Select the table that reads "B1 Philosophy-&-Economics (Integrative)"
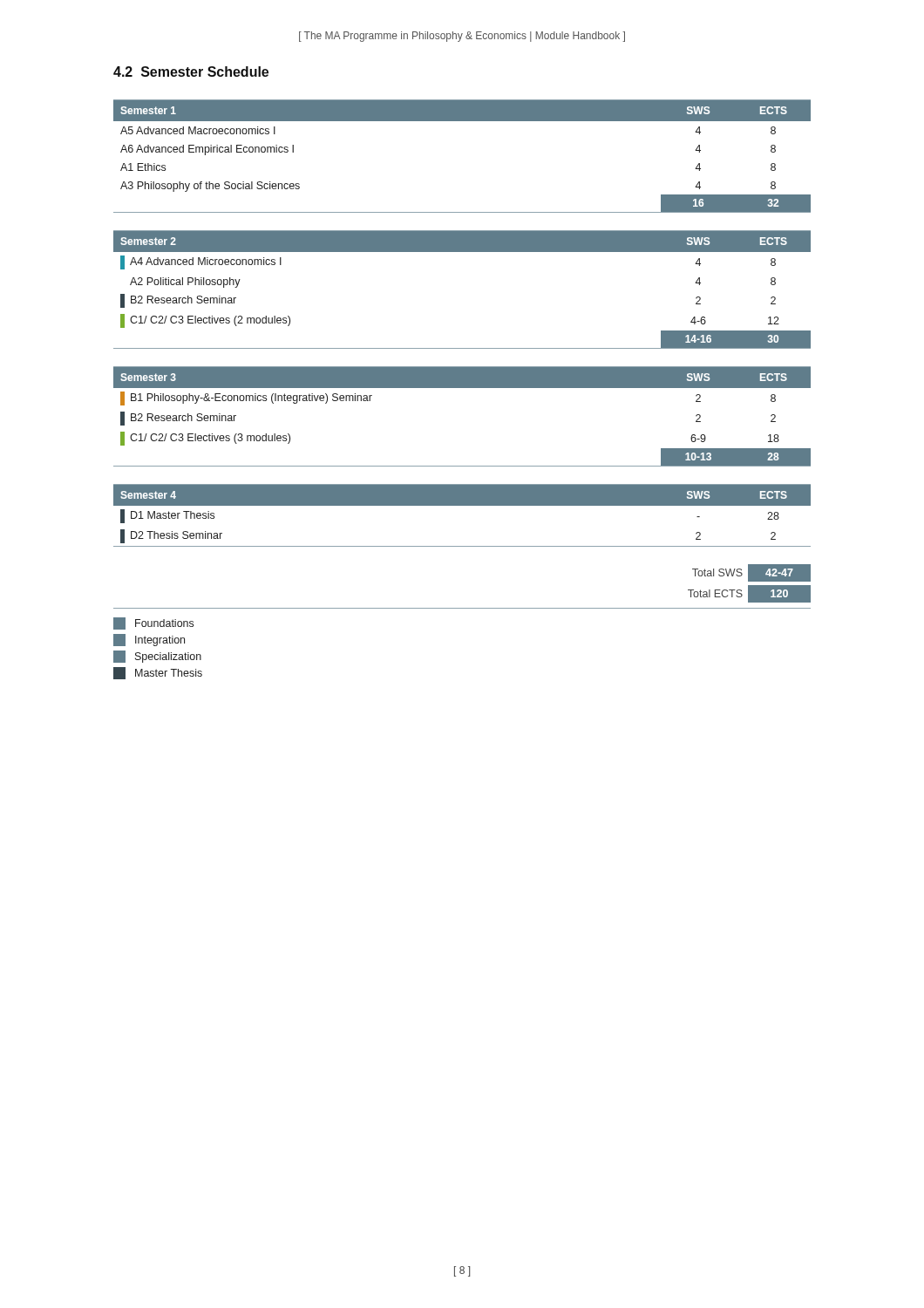The image size is (924, 1308). 462,416
